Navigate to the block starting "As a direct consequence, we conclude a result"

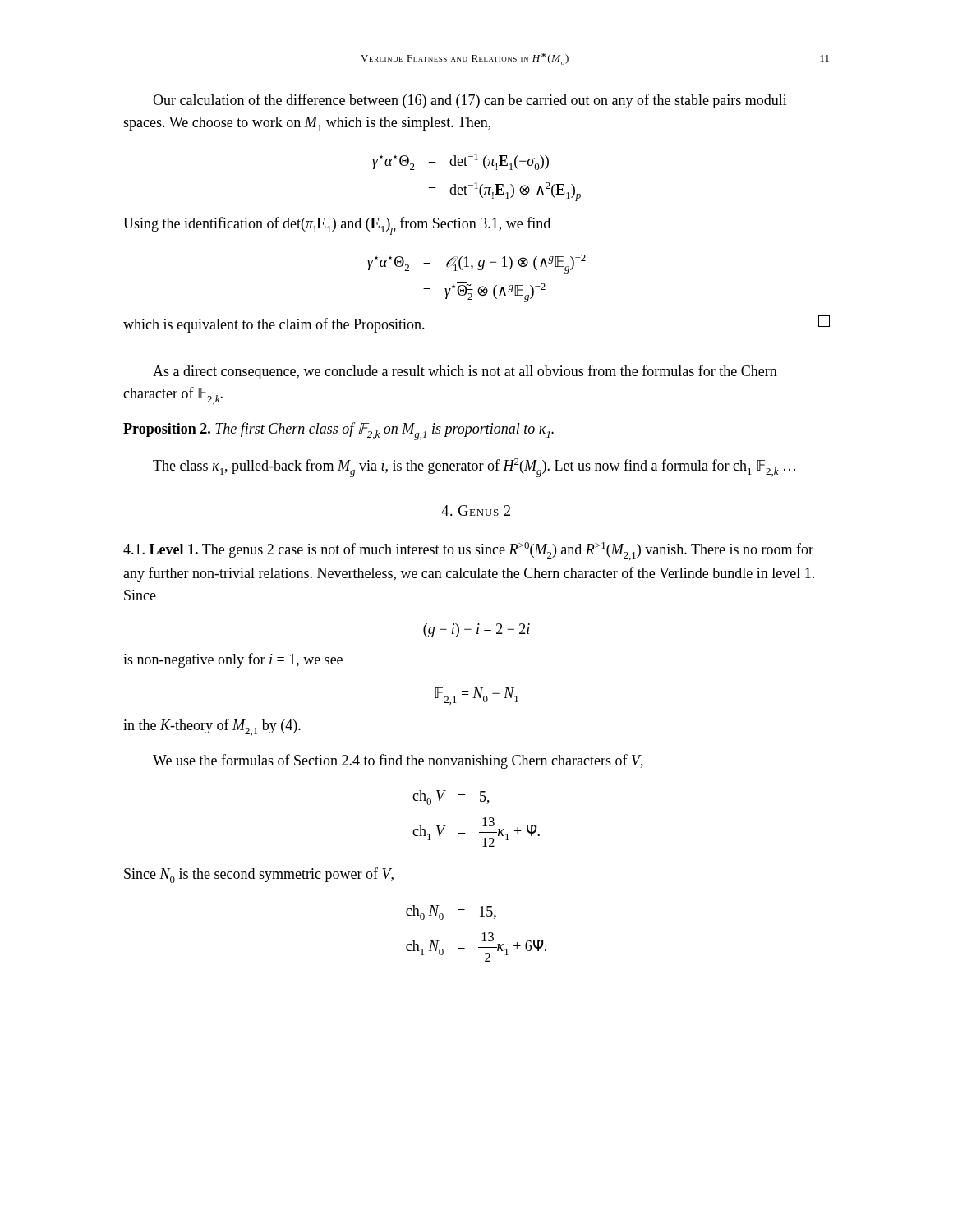click(476, 384)
